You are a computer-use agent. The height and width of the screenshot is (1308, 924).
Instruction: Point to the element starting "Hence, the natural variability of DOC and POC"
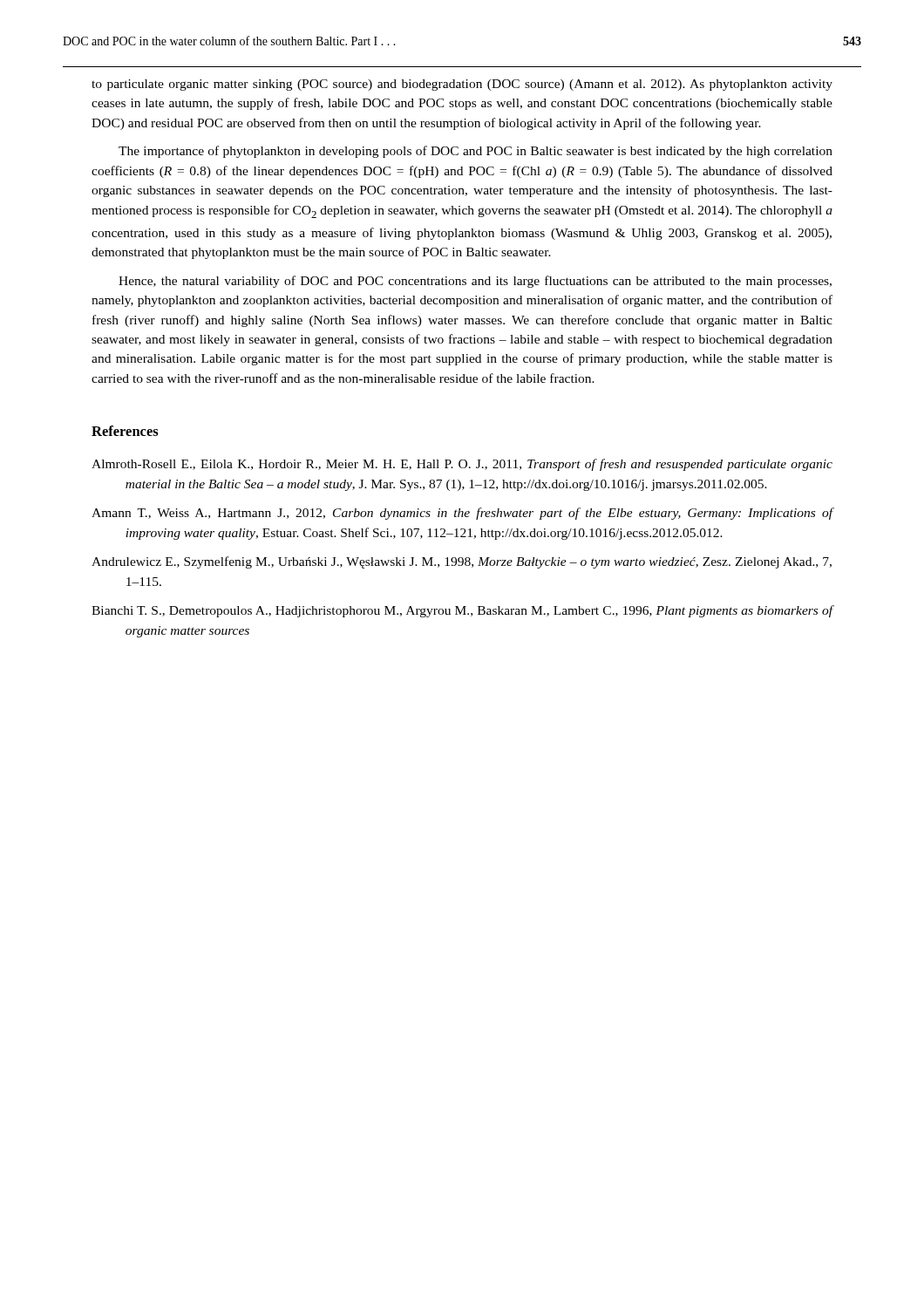click(462, 330)
